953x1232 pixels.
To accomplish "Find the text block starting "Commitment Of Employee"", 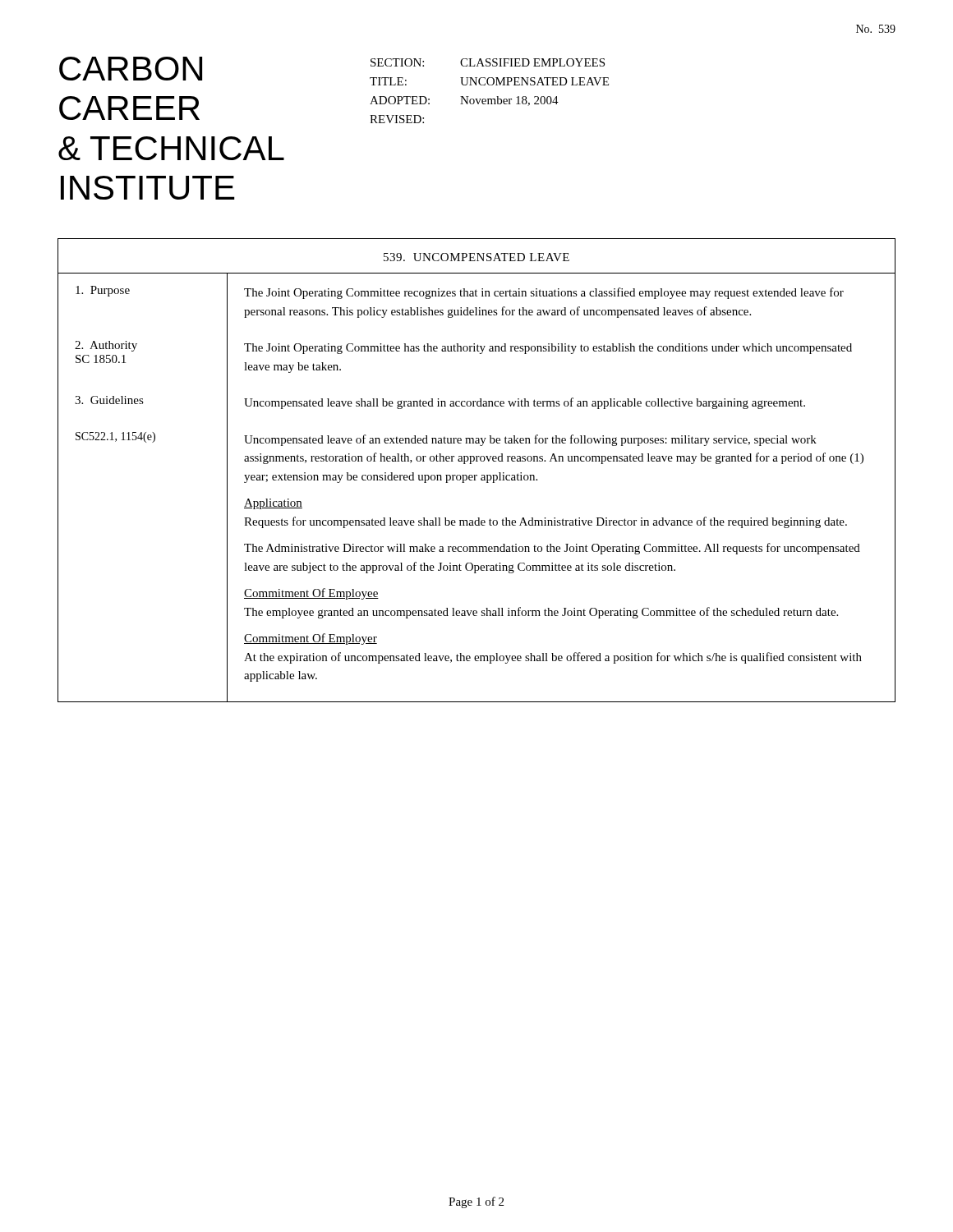I will (x=311, y=593).
